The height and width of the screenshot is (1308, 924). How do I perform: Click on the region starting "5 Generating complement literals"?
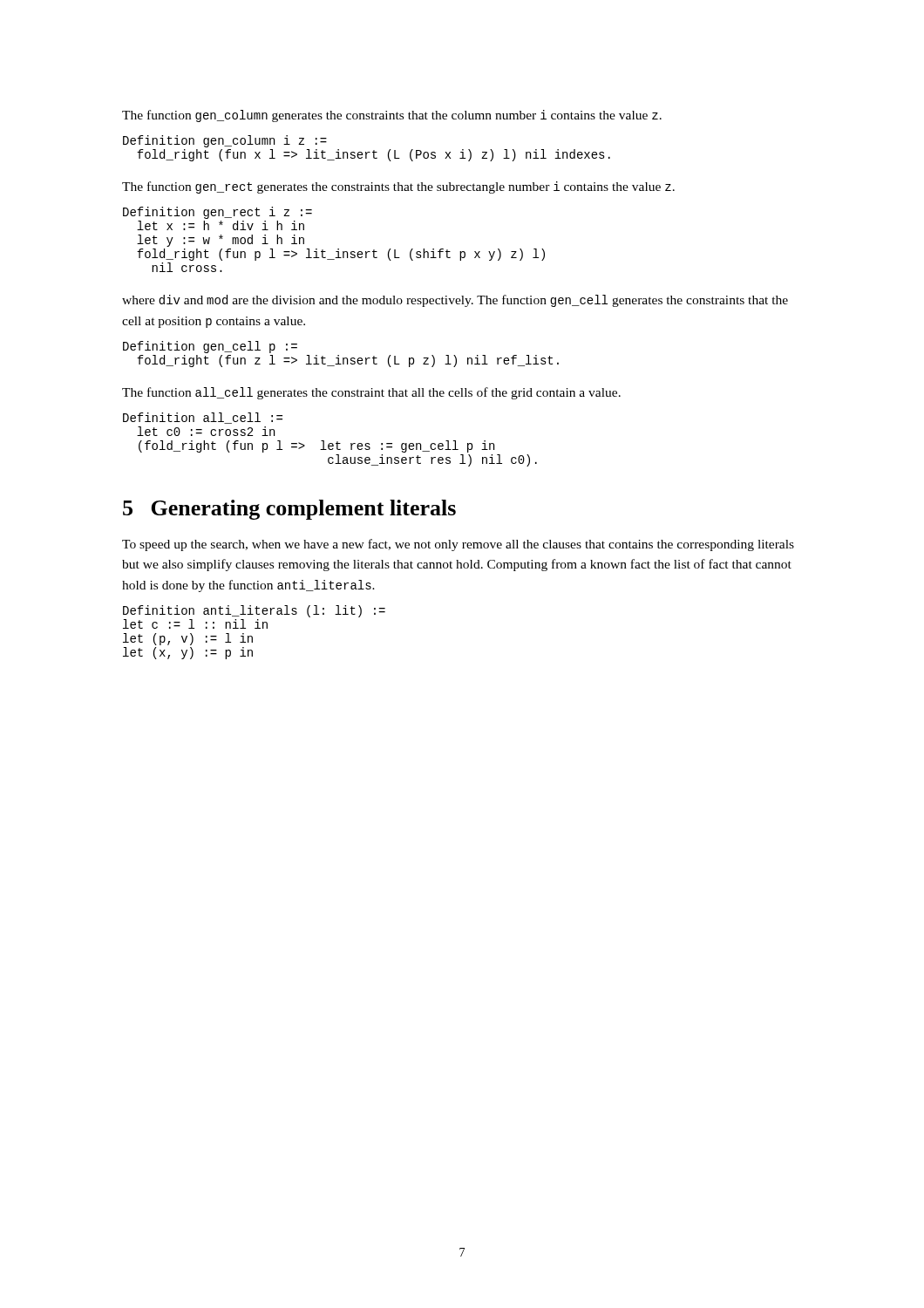[x=289, y=508]
